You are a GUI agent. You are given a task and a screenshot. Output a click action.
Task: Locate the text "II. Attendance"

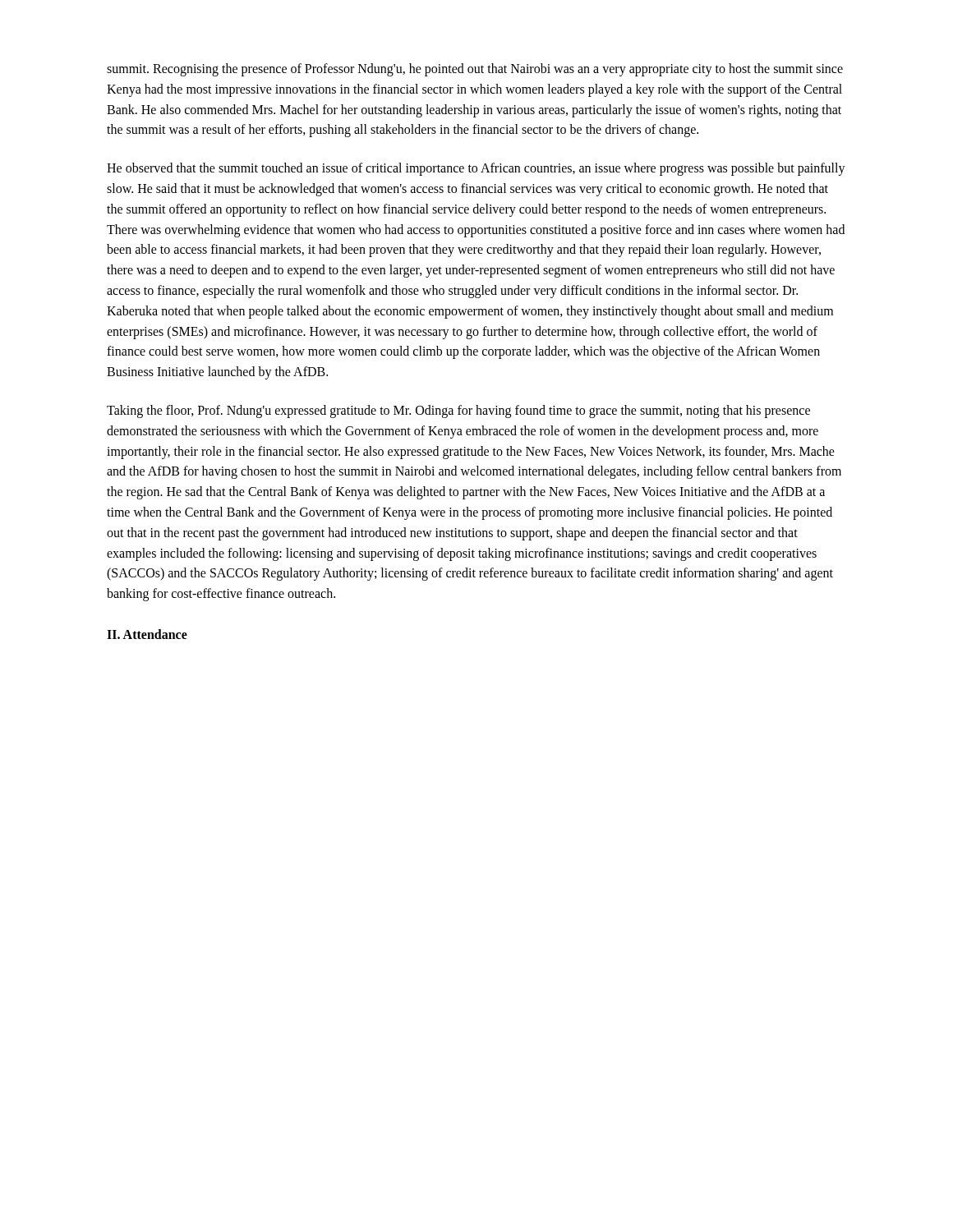(x=147, y=634)
